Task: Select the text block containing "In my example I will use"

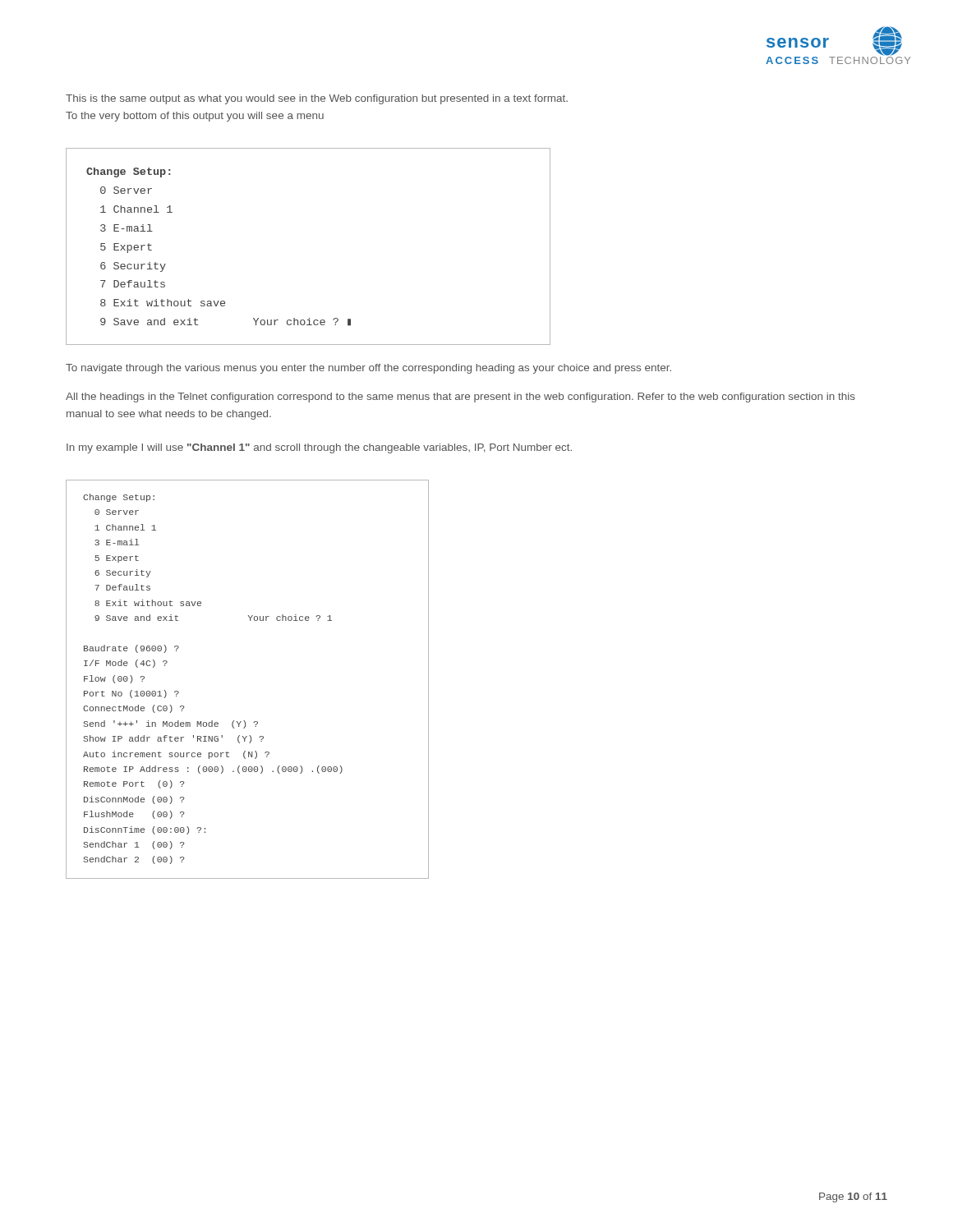Action: 319,447
